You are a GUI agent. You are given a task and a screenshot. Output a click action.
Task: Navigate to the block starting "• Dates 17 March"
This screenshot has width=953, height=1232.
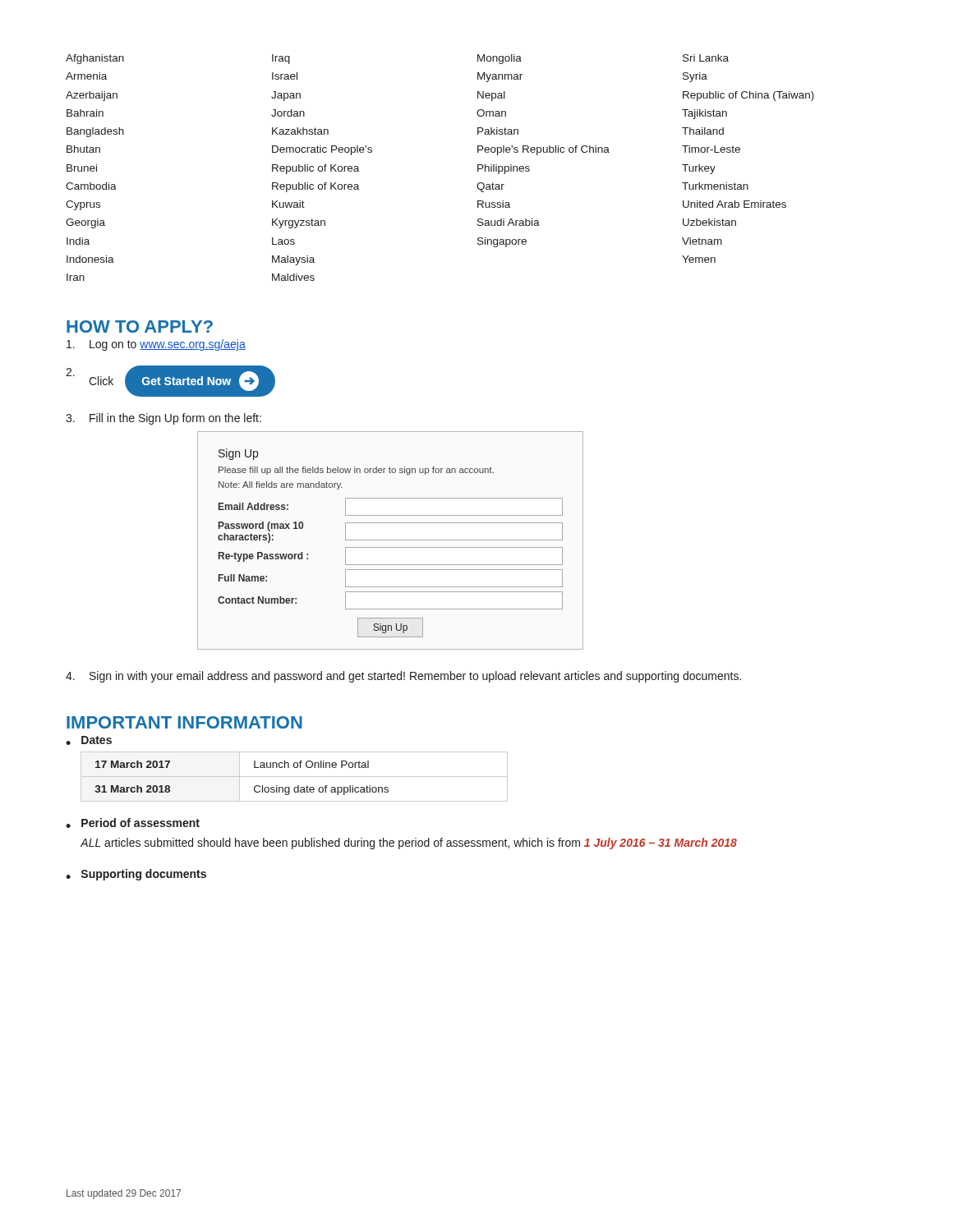[476, 768]
